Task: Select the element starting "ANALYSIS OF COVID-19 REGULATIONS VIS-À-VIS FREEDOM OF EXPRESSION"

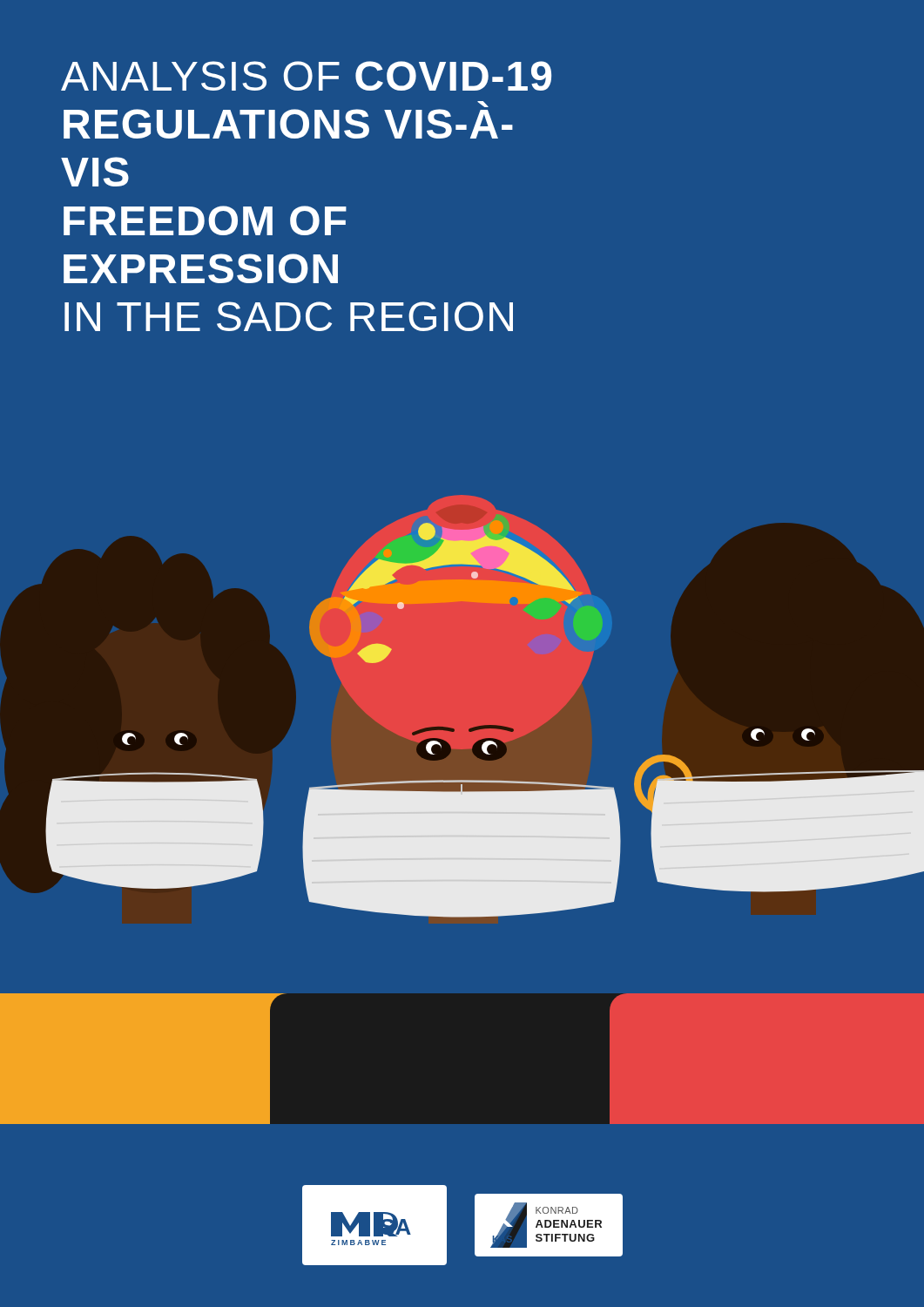Action: [322, 197]
